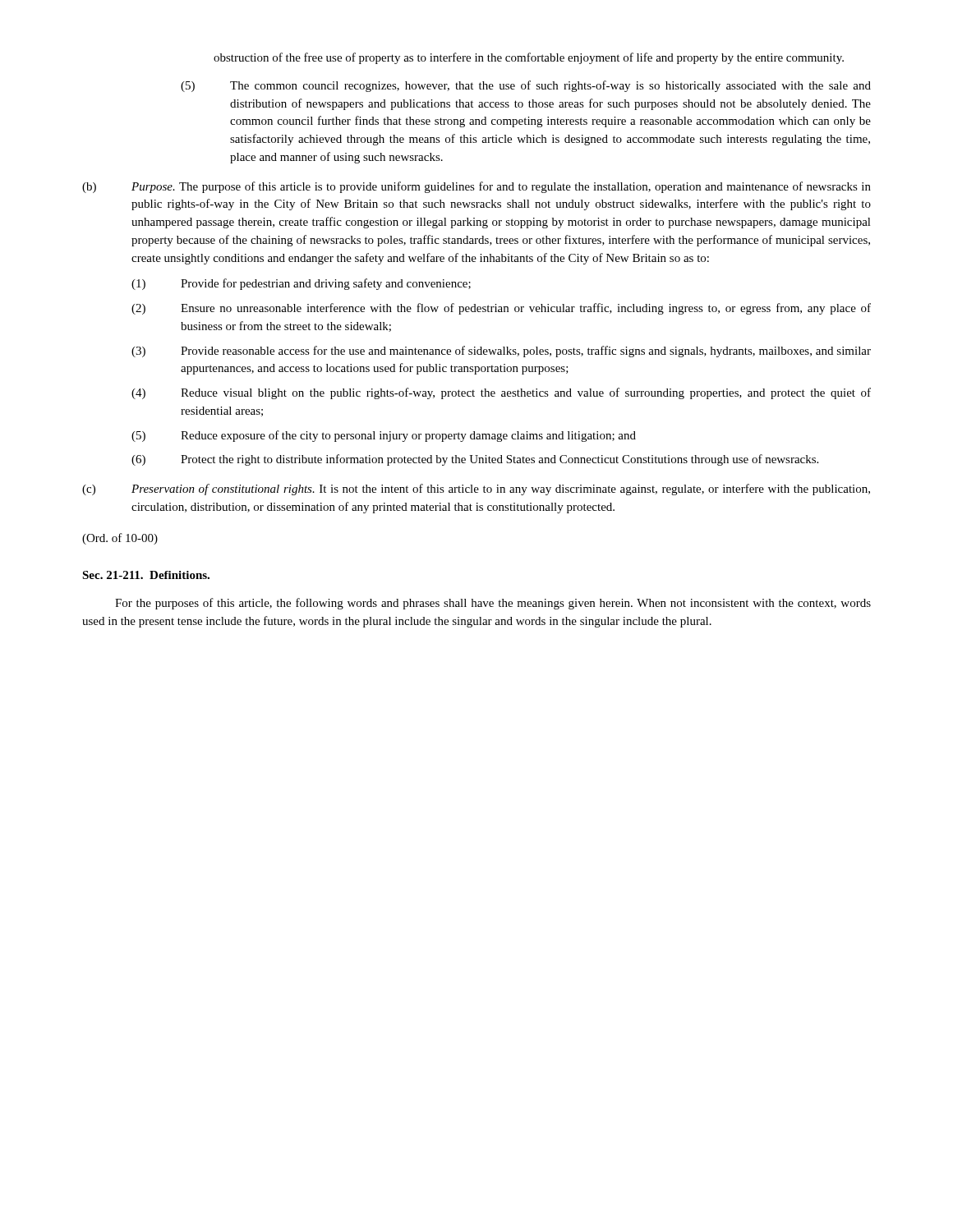Click on the block starting "(1) Provide for pedestrian and"

(x=301, y=284)
